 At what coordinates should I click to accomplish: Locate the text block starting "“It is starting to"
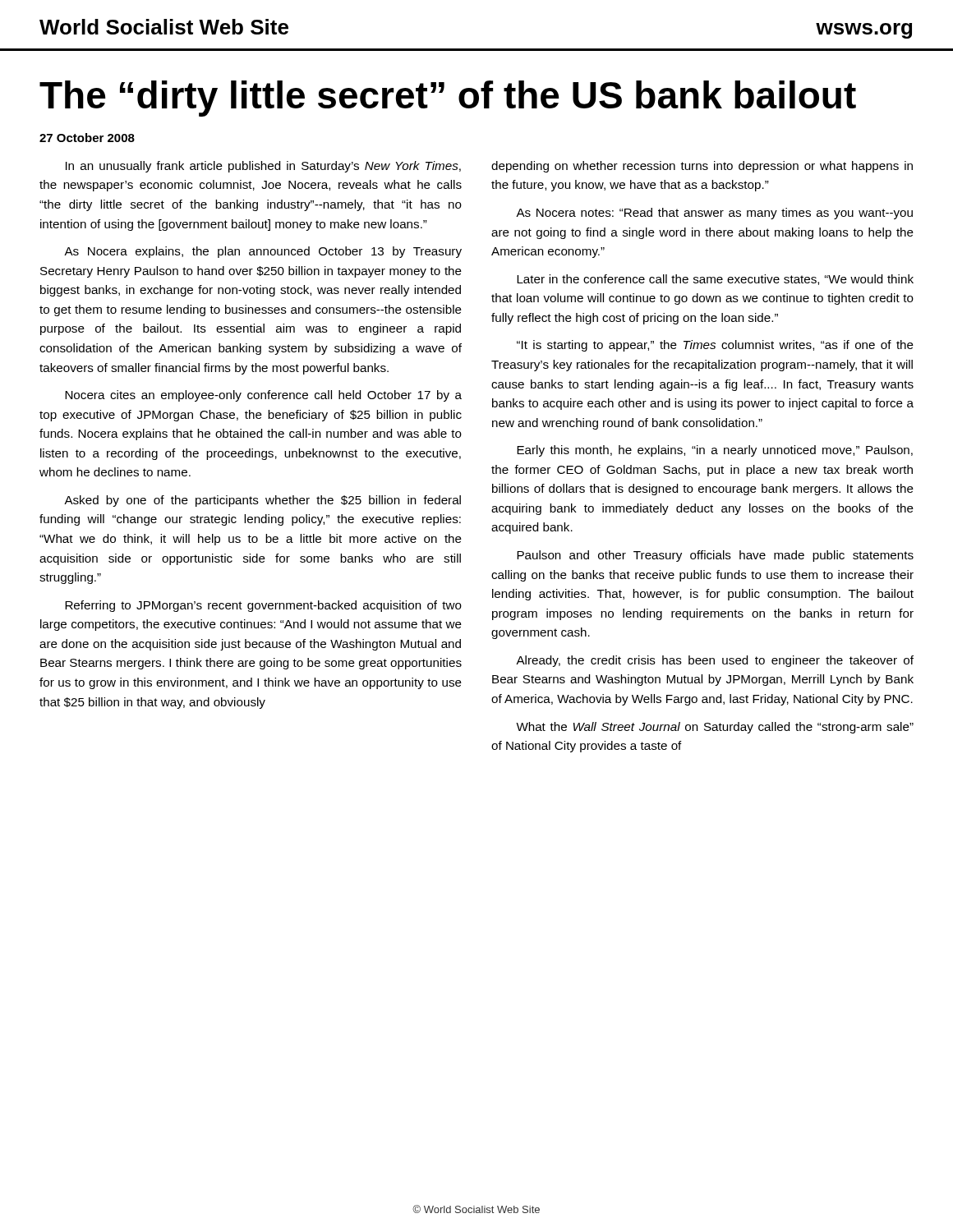tap(702, 384)
